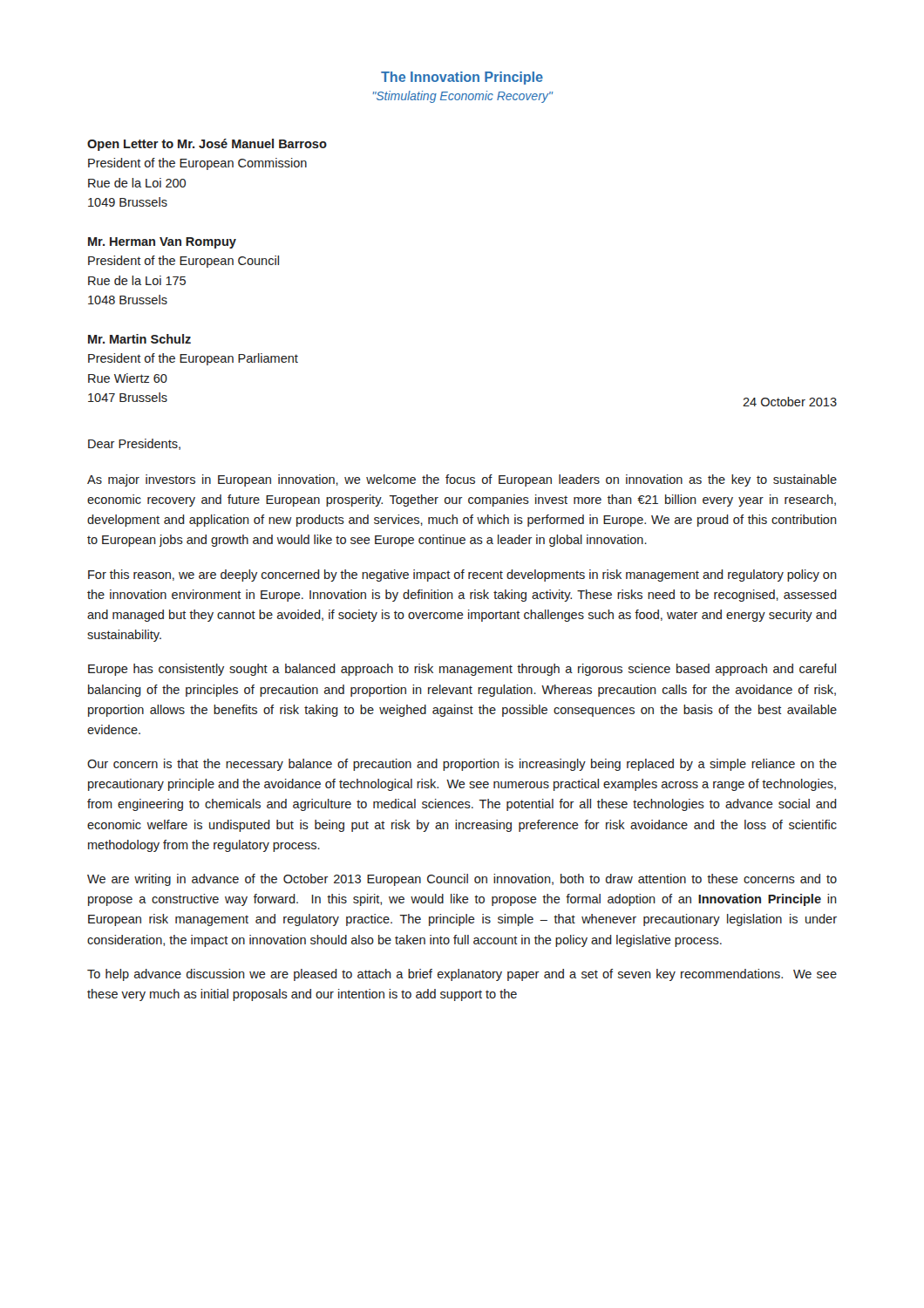Click on the text containing "24 October 2013"
The height and width of the screenshot is (1308, 924).
pyautogui.click(x=790, y=402)
